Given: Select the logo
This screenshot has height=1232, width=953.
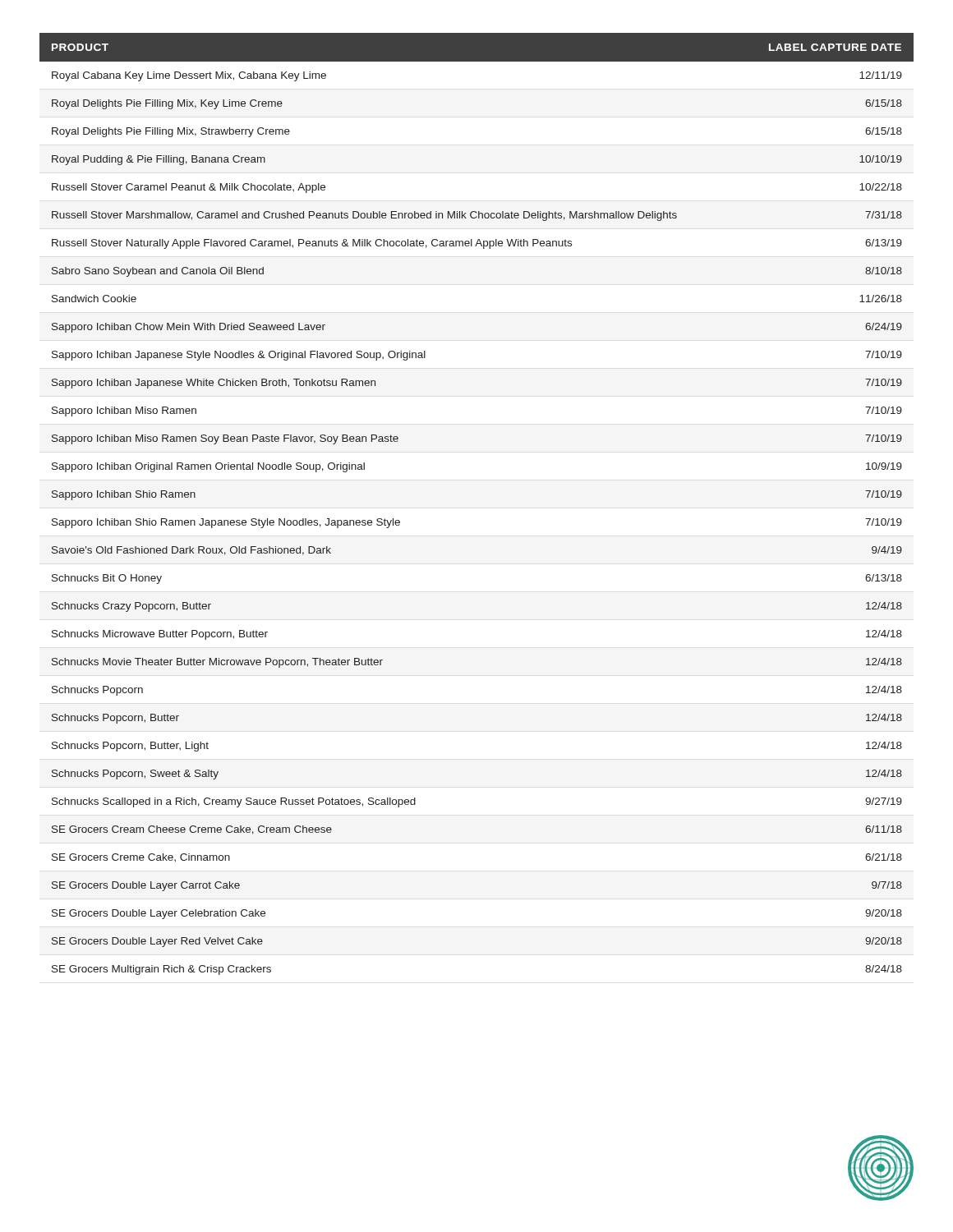Looking at the screenshot, I should pyautogui.click(x=881, y=1168).
